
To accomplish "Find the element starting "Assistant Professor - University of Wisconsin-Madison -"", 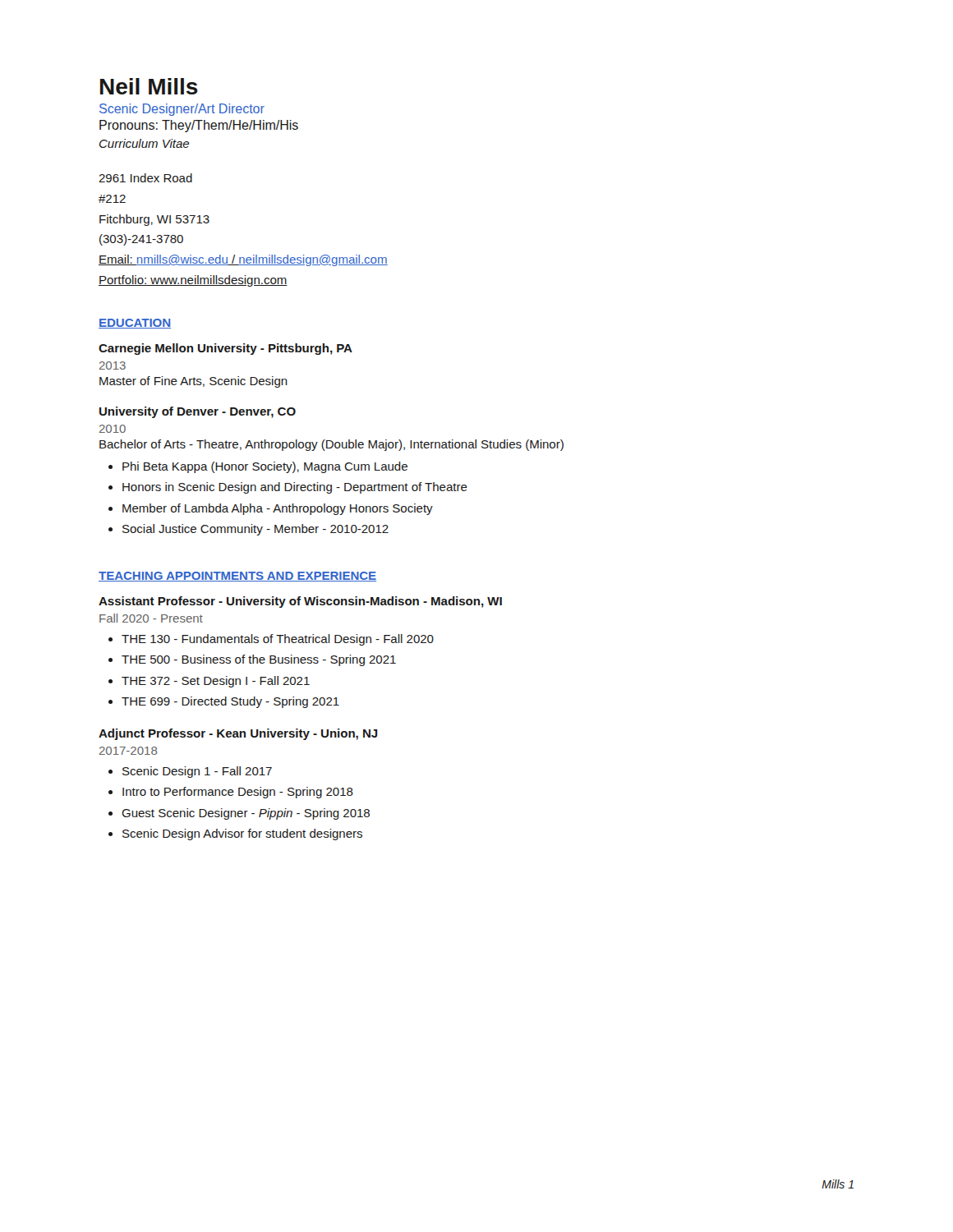I will click(300, 600).
